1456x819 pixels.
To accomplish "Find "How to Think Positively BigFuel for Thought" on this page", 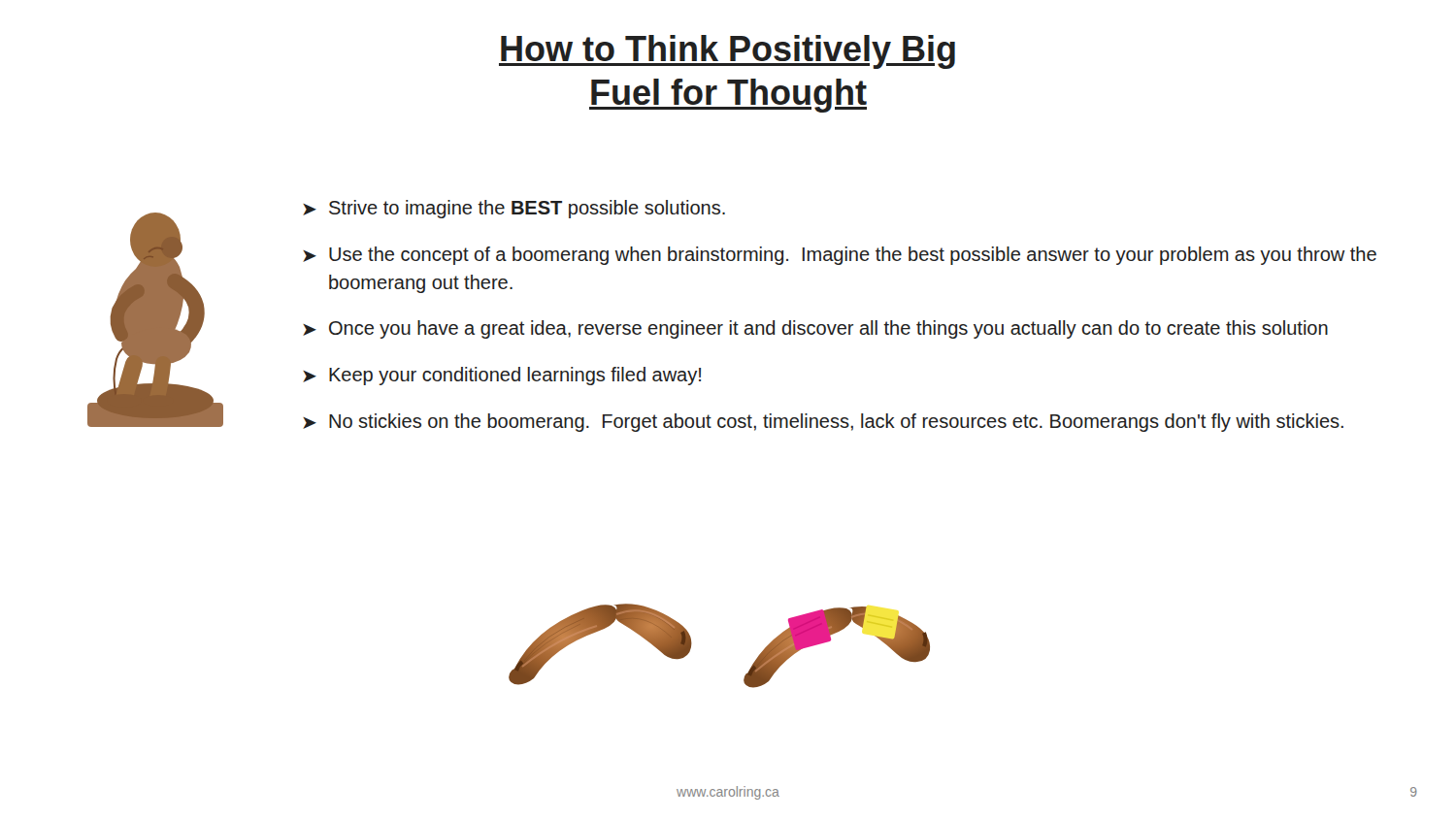I will click(728, 71).
